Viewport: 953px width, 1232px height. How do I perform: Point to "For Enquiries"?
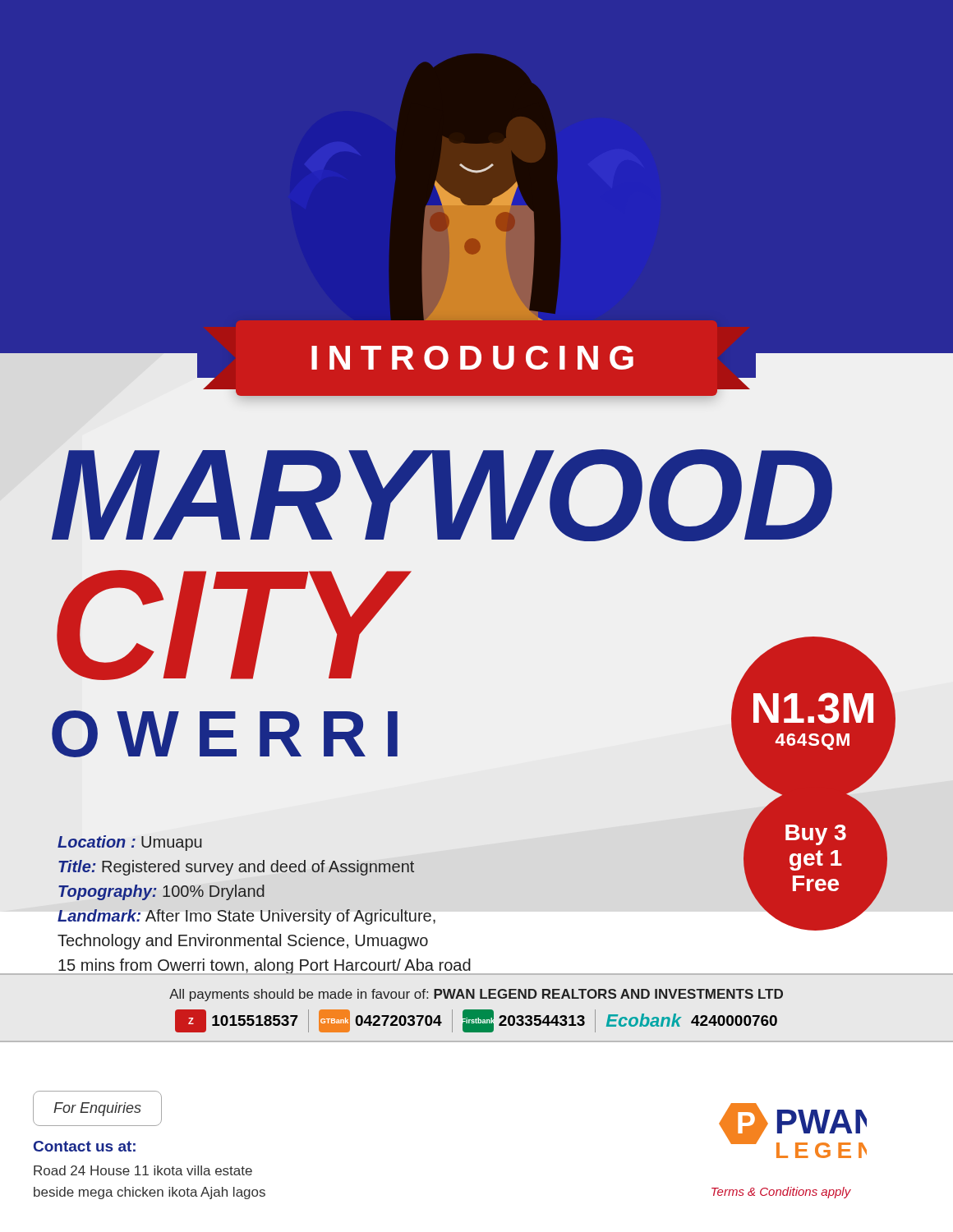tap(97, 1108)
